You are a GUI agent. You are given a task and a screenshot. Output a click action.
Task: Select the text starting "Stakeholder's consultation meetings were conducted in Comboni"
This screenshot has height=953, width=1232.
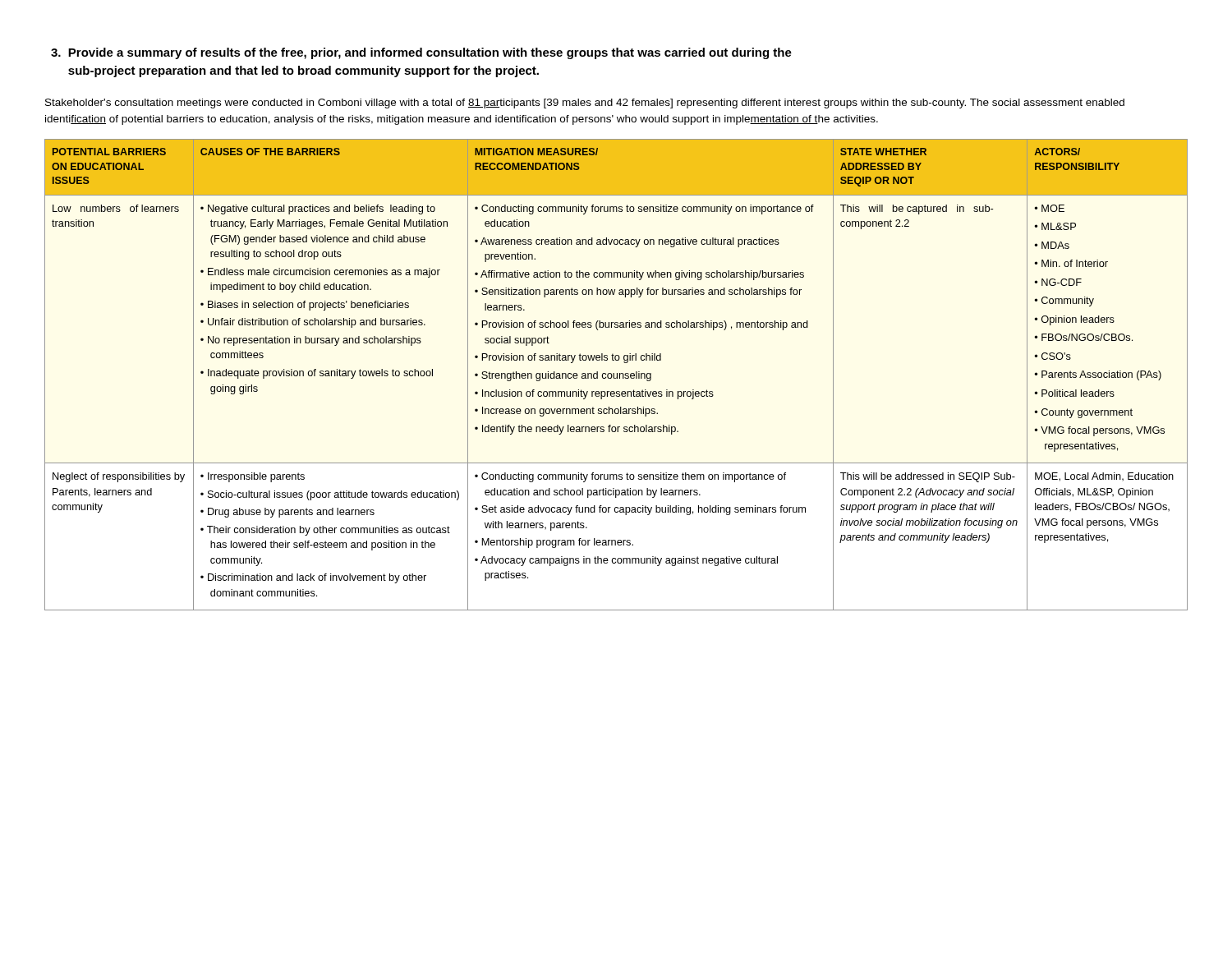585,110
